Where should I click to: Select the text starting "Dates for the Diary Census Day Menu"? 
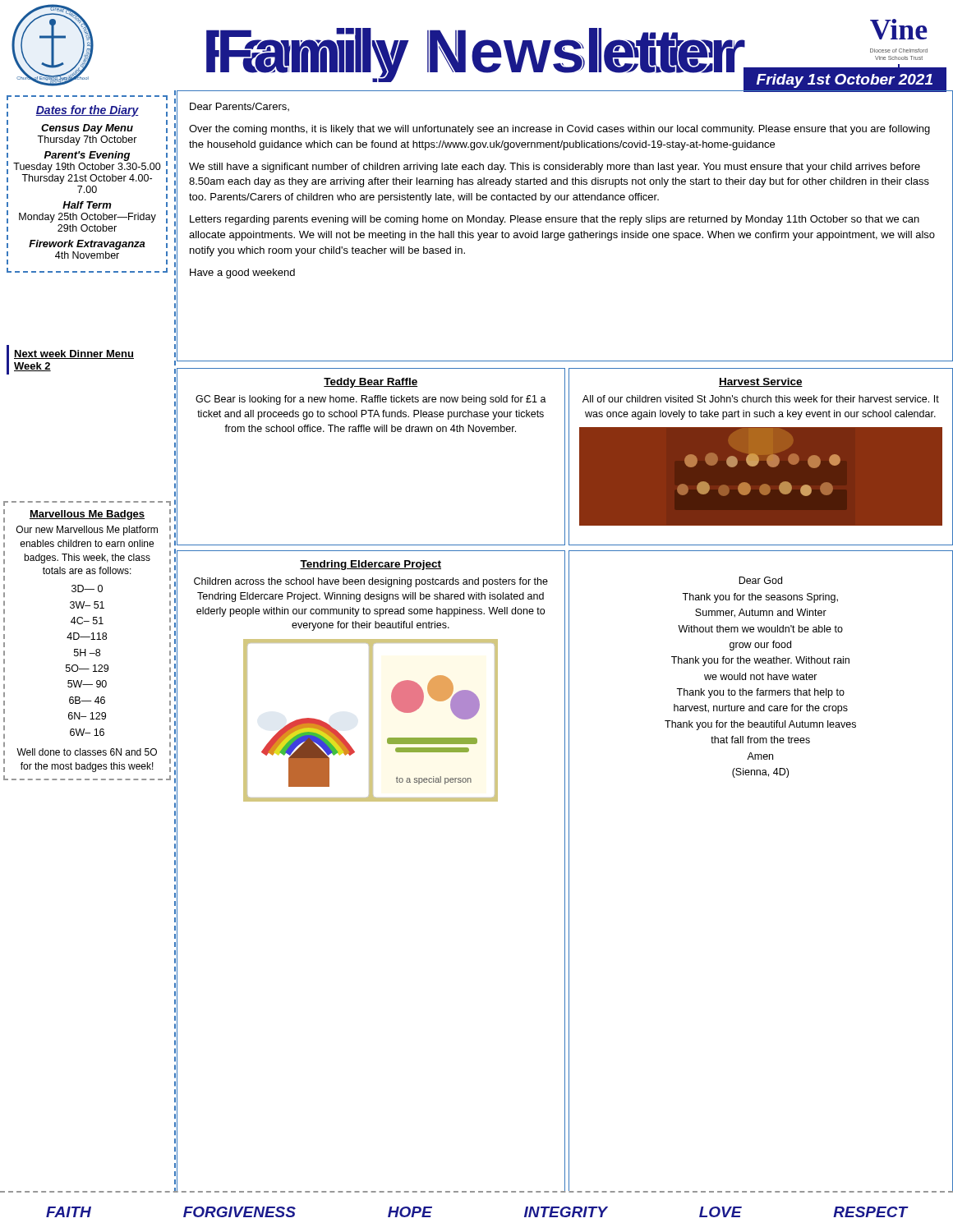tap(87, 182)
